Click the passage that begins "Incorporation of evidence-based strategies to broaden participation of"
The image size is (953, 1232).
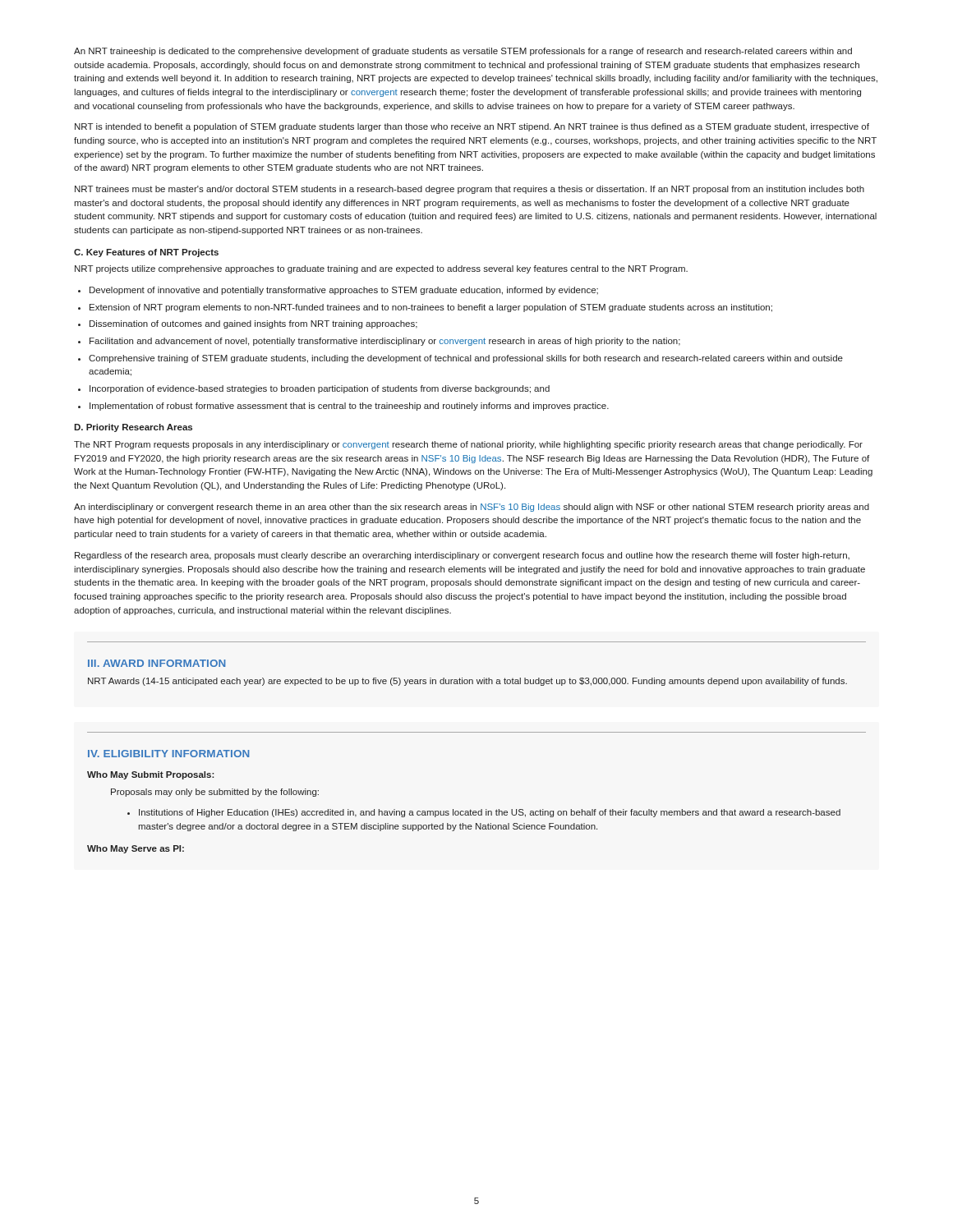tap(484, 389)
